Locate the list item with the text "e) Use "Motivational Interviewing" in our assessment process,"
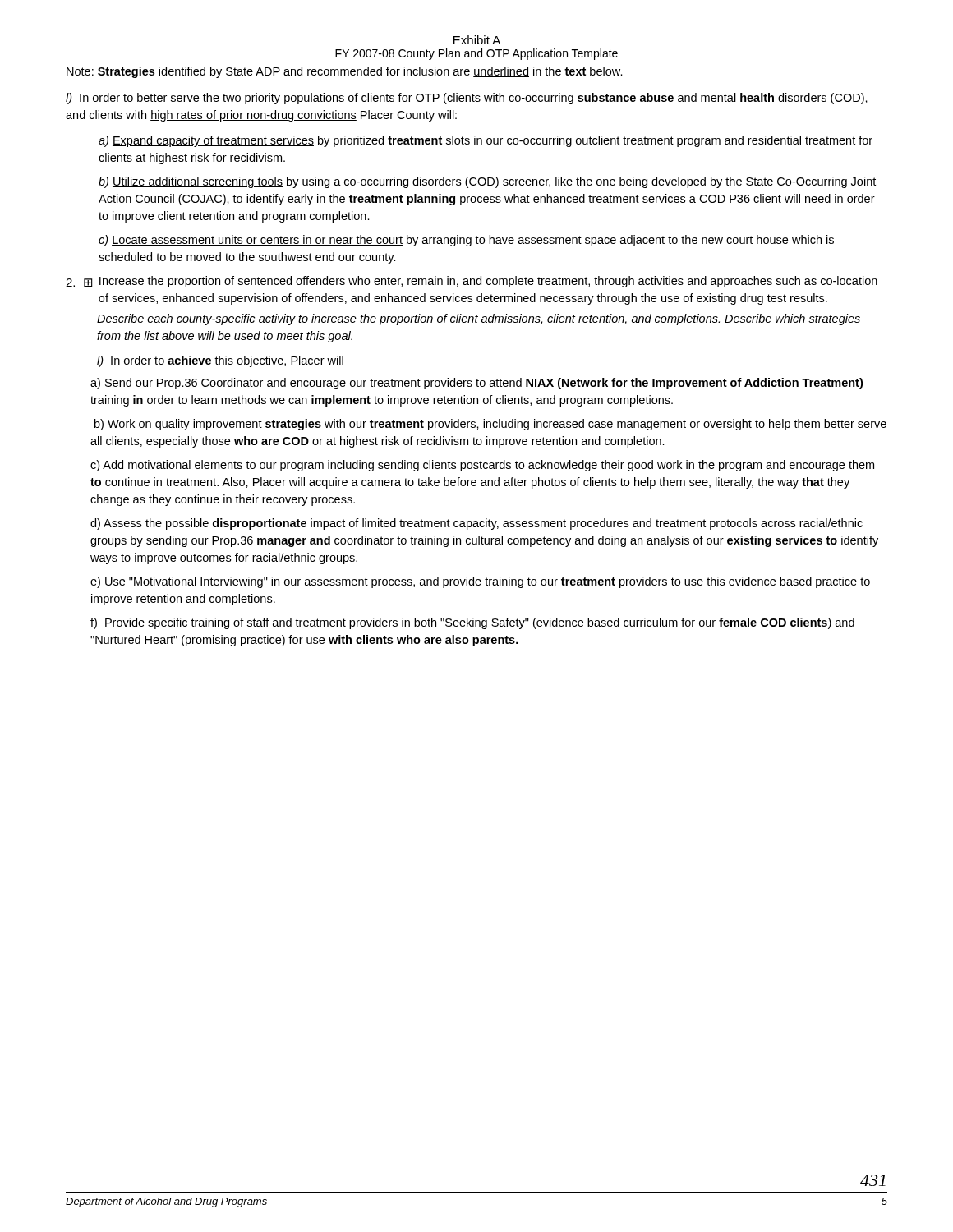This screenshot has height=1232, width=953. [480, 590]
